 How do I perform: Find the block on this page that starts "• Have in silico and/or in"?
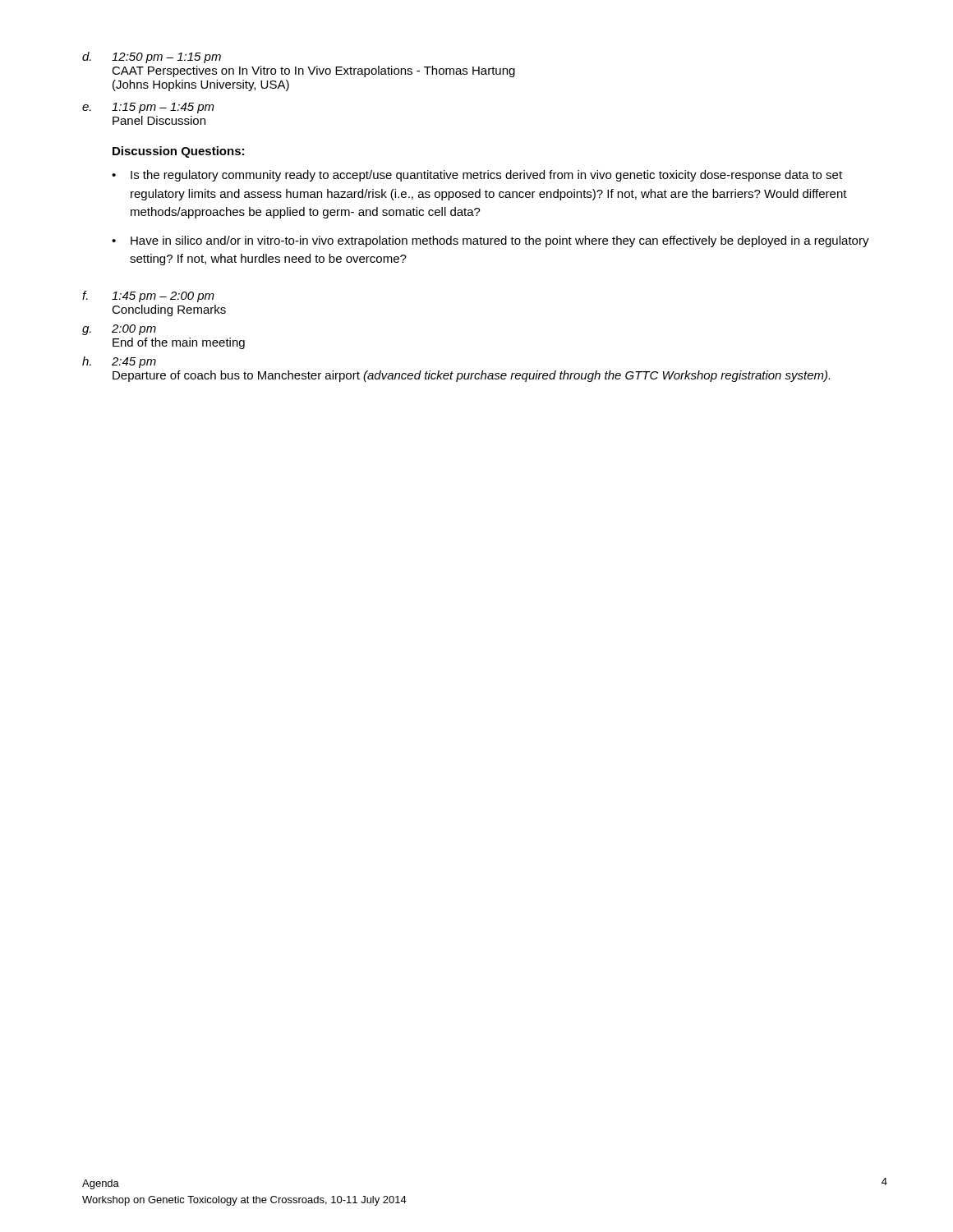(x=499, y=250)
